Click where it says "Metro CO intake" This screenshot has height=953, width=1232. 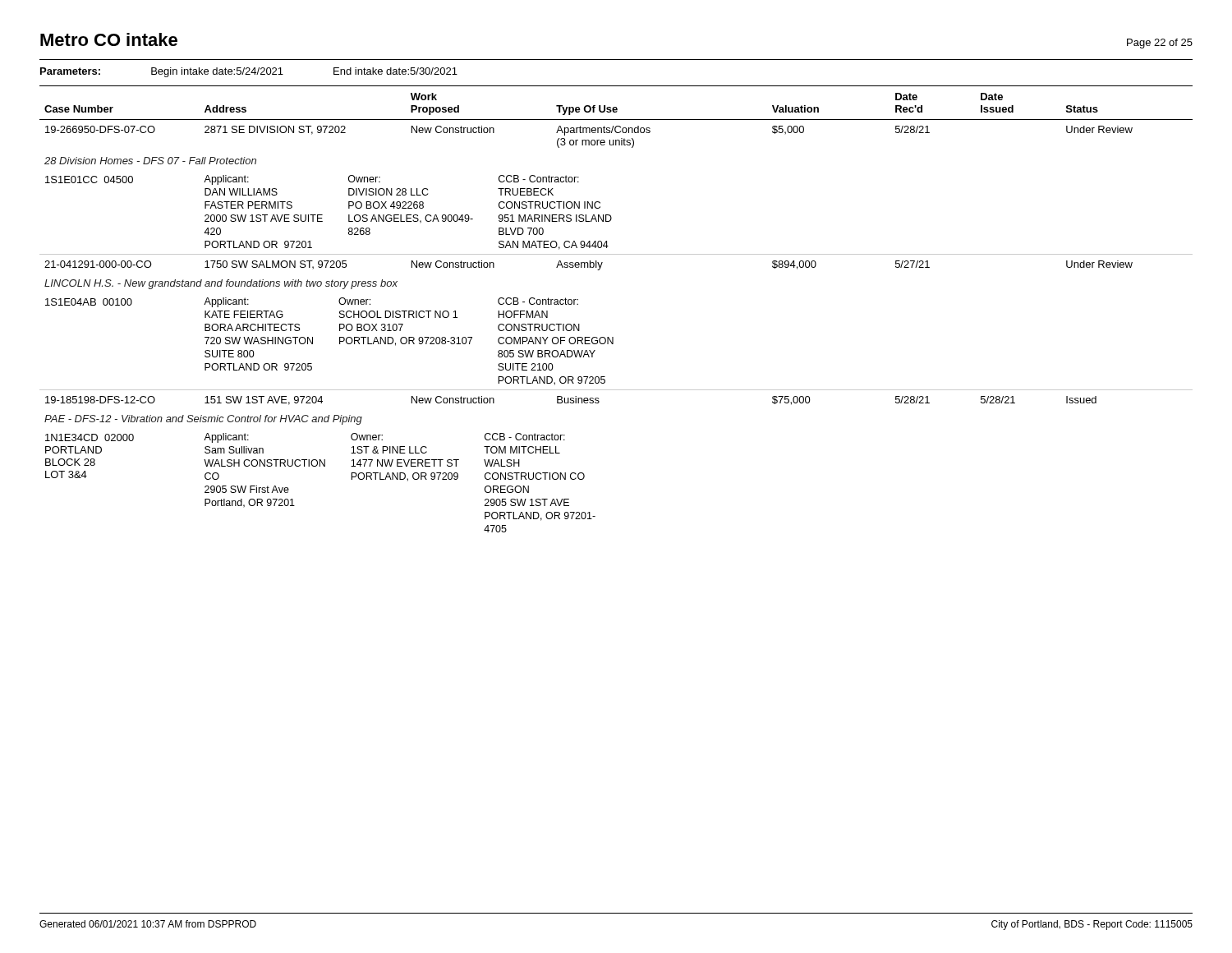tap(109, 40)
